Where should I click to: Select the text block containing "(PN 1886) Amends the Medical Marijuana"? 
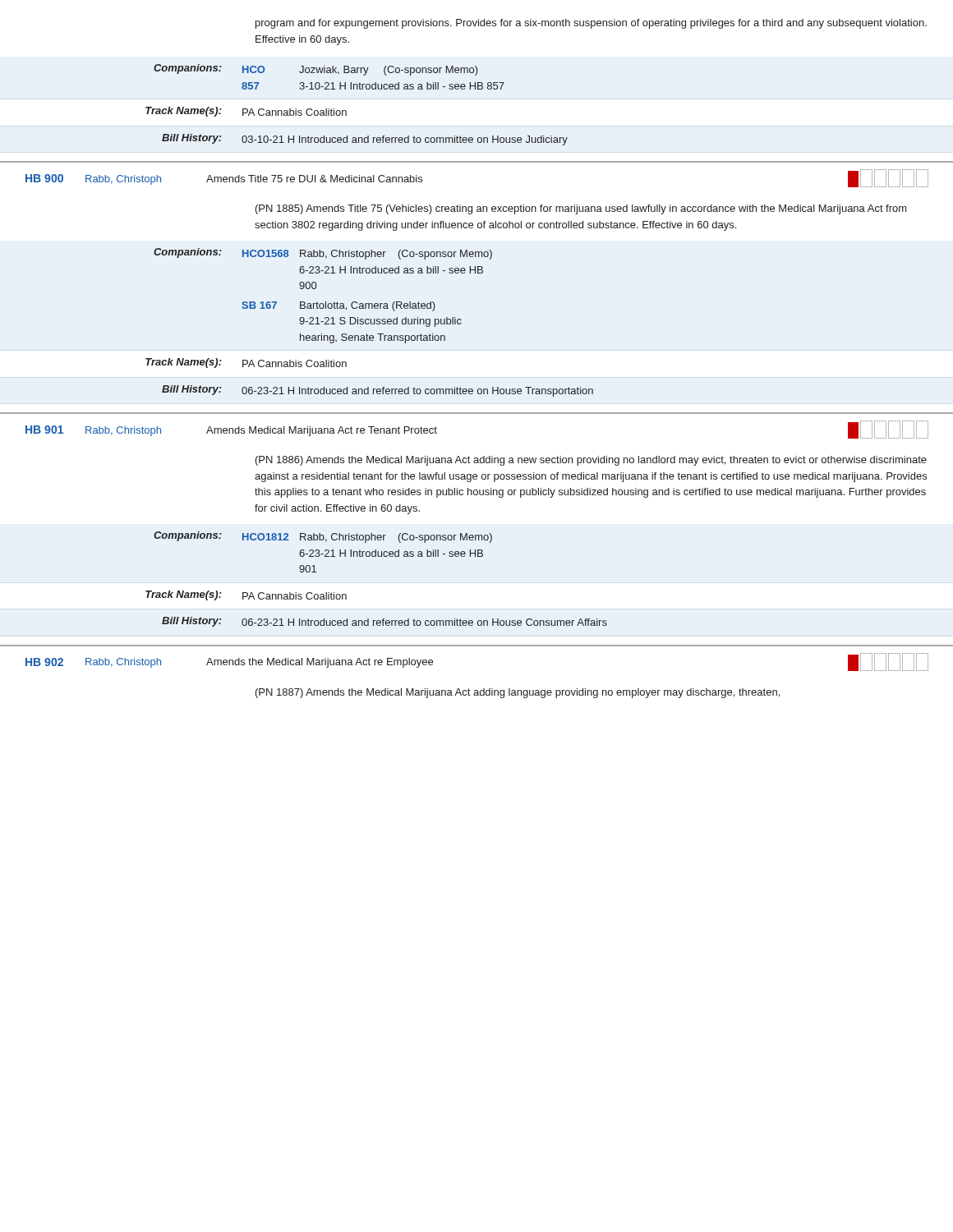point(591,484)
